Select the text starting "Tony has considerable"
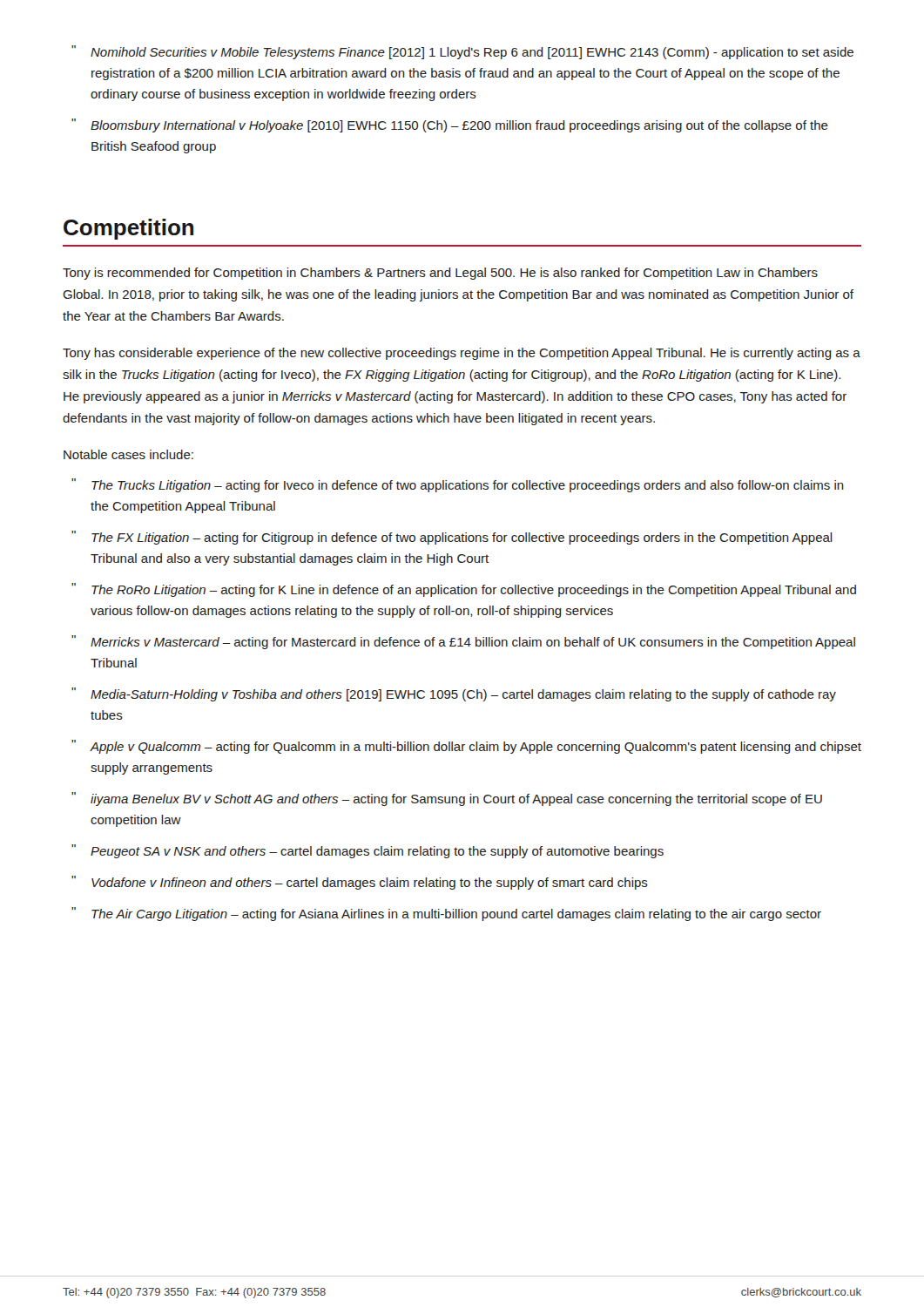This screenshot has height=1307, width=924. (461, 385)
